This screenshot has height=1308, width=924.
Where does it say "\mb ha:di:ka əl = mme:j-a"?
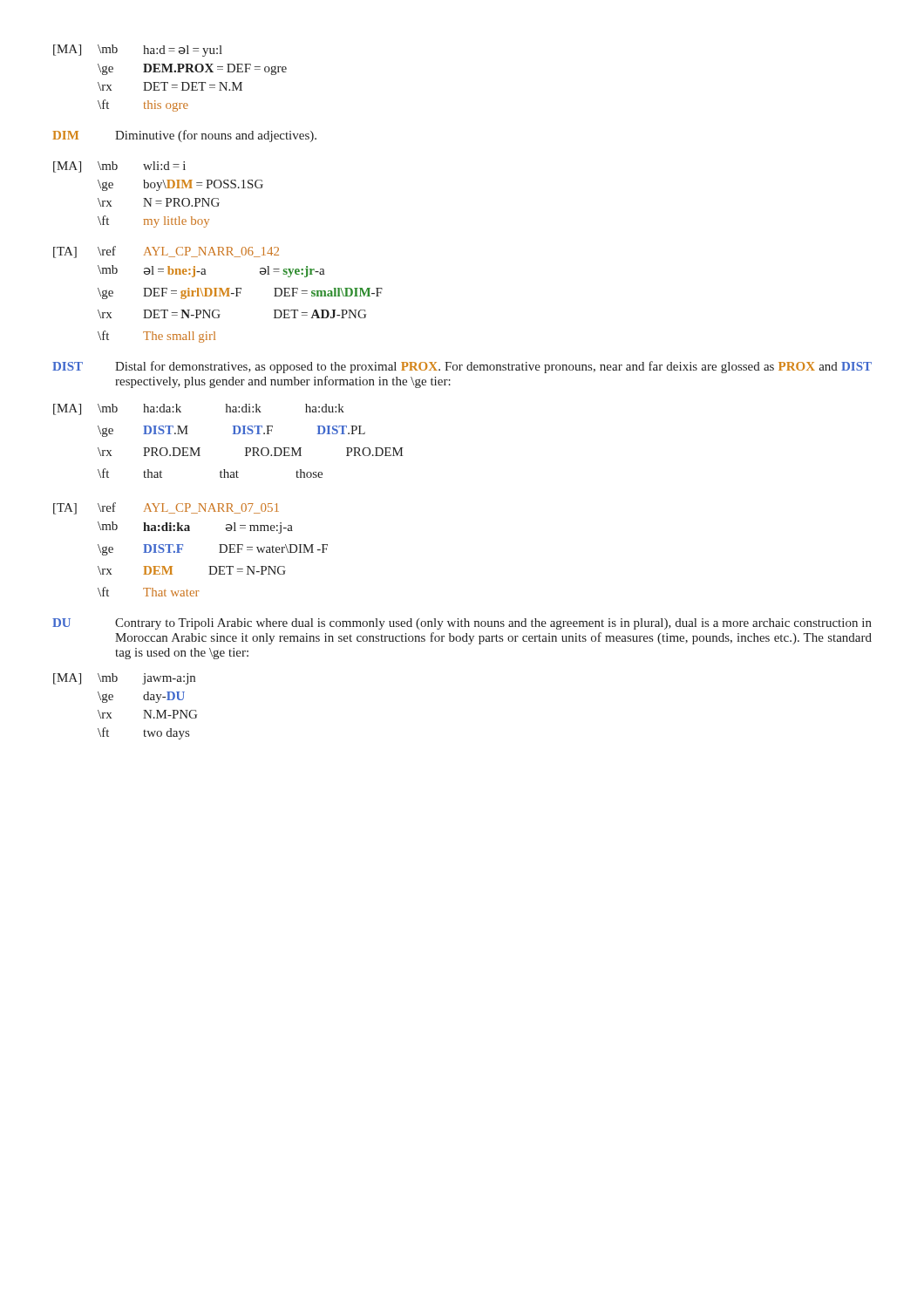point(173,528)
